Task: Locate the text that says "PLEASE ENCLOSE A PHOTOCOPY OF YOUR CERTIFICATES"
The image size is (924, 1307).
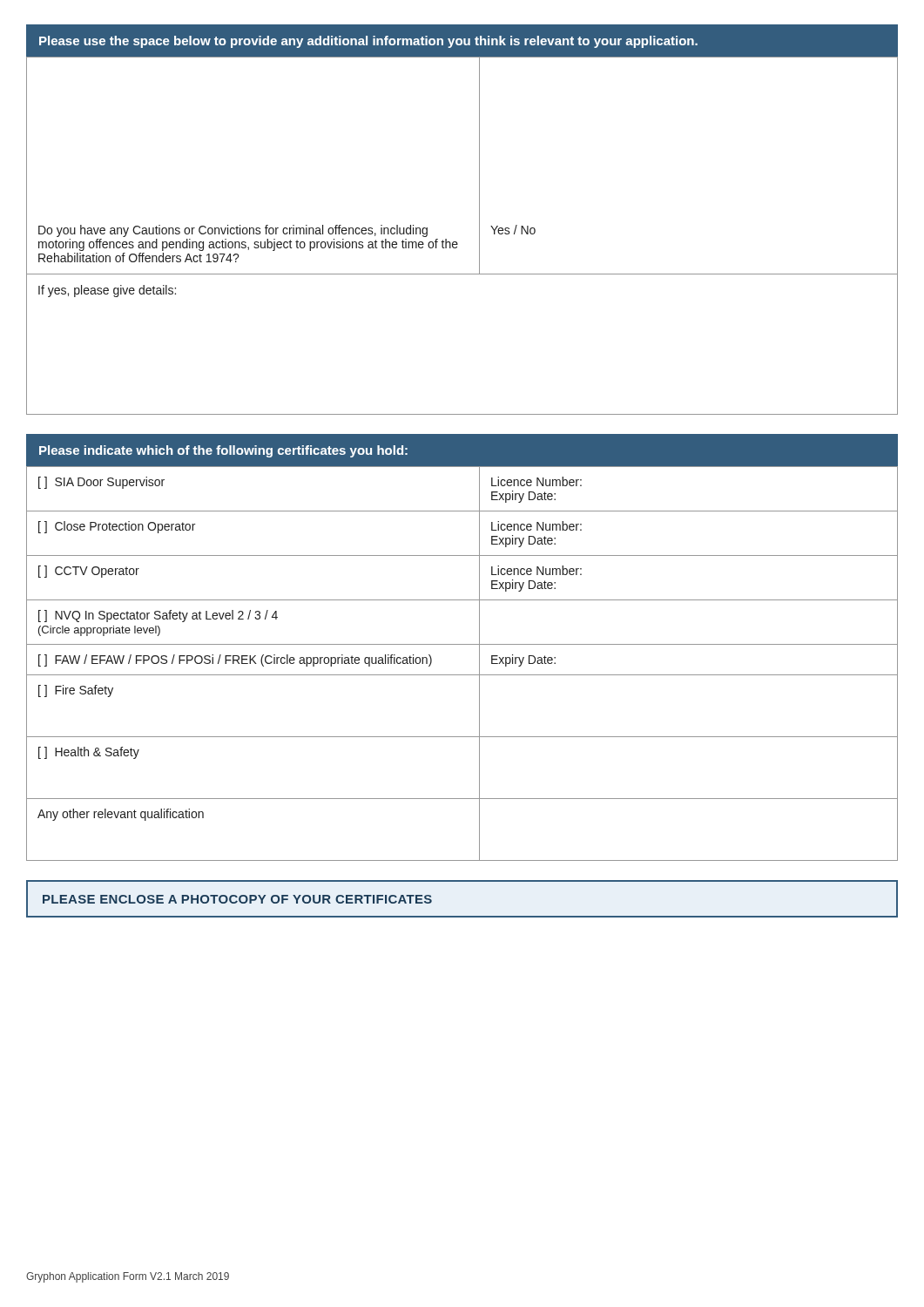Action: tap(237, 899)
